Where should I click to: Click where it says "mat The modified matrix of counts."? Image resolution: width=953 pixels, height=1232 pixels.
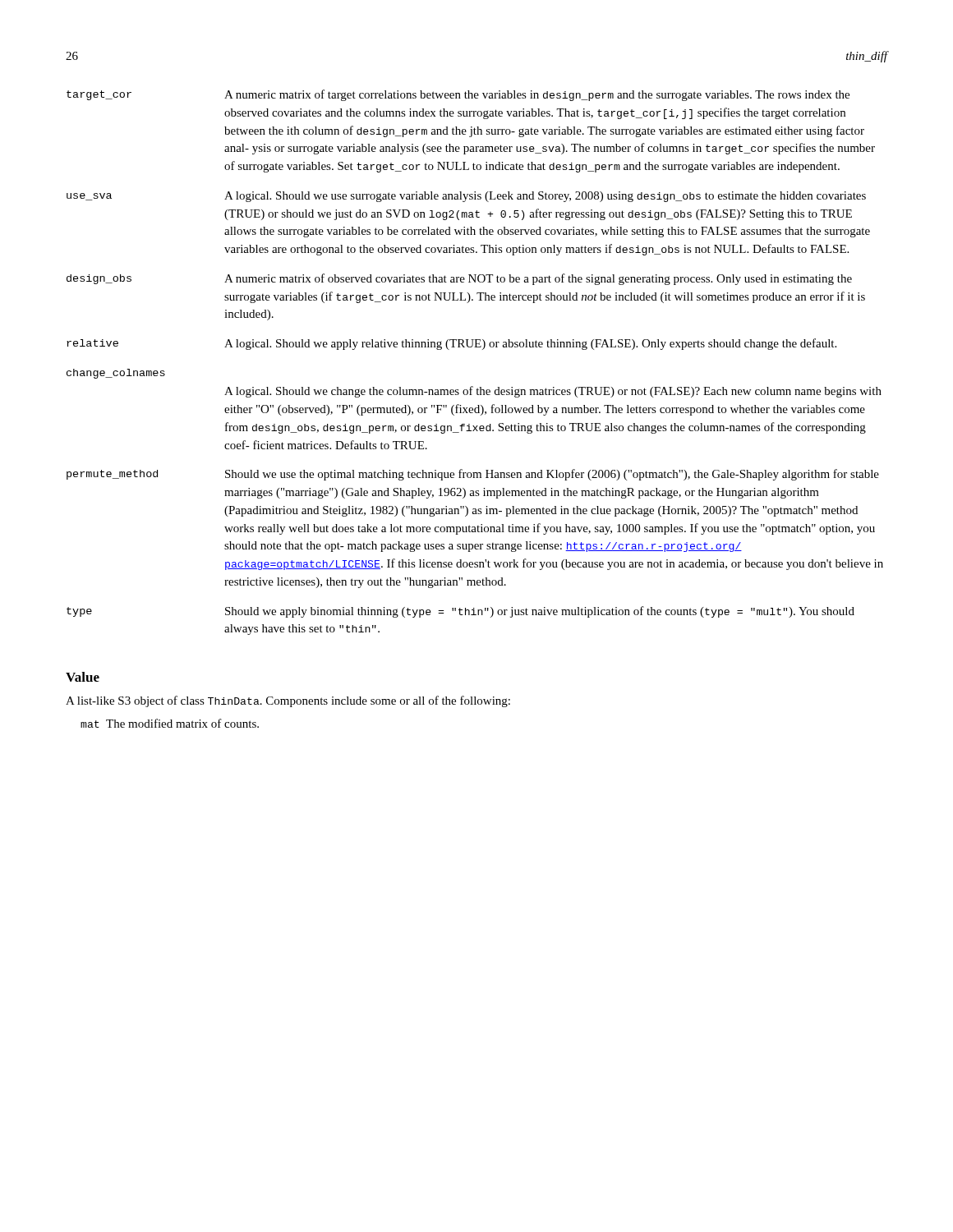coord(170,724)
